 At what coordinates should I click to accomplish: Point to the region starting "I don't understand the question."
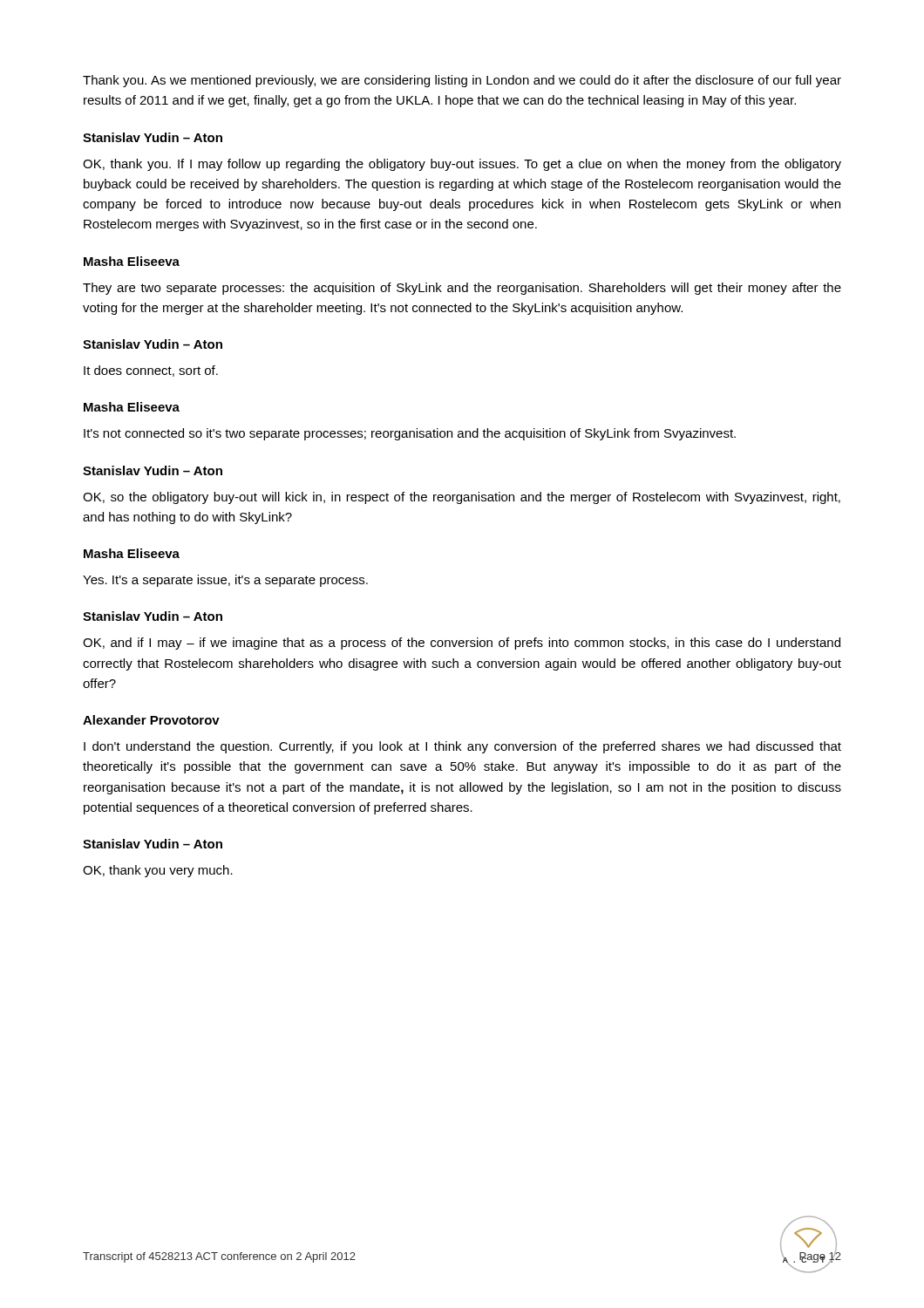tap(462, 776)
